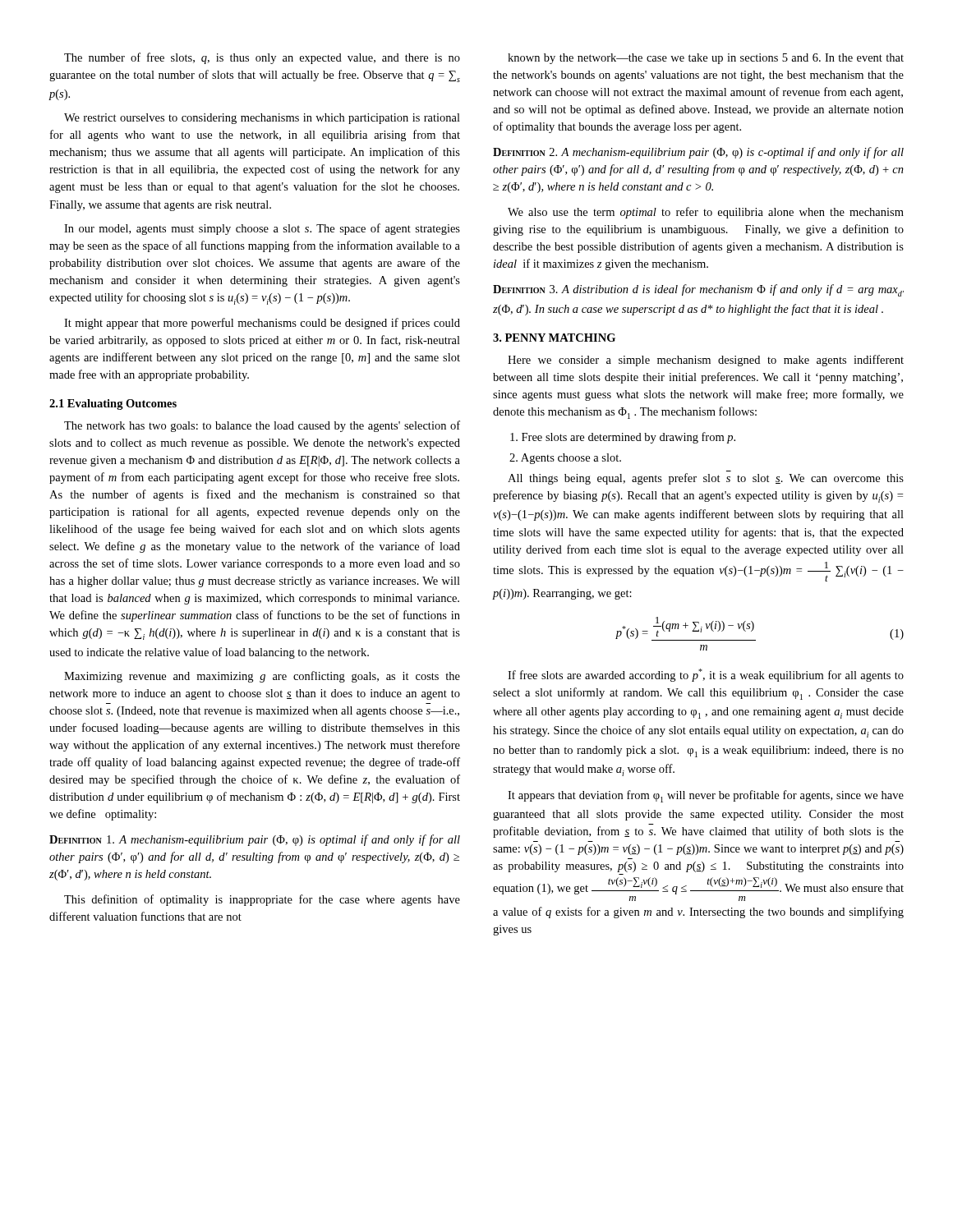Screen dimensions: 1232x953
Task: Where is the passage that starts "We restrict ourselves to considering mechanisms in"?
Action: [255, 161]
